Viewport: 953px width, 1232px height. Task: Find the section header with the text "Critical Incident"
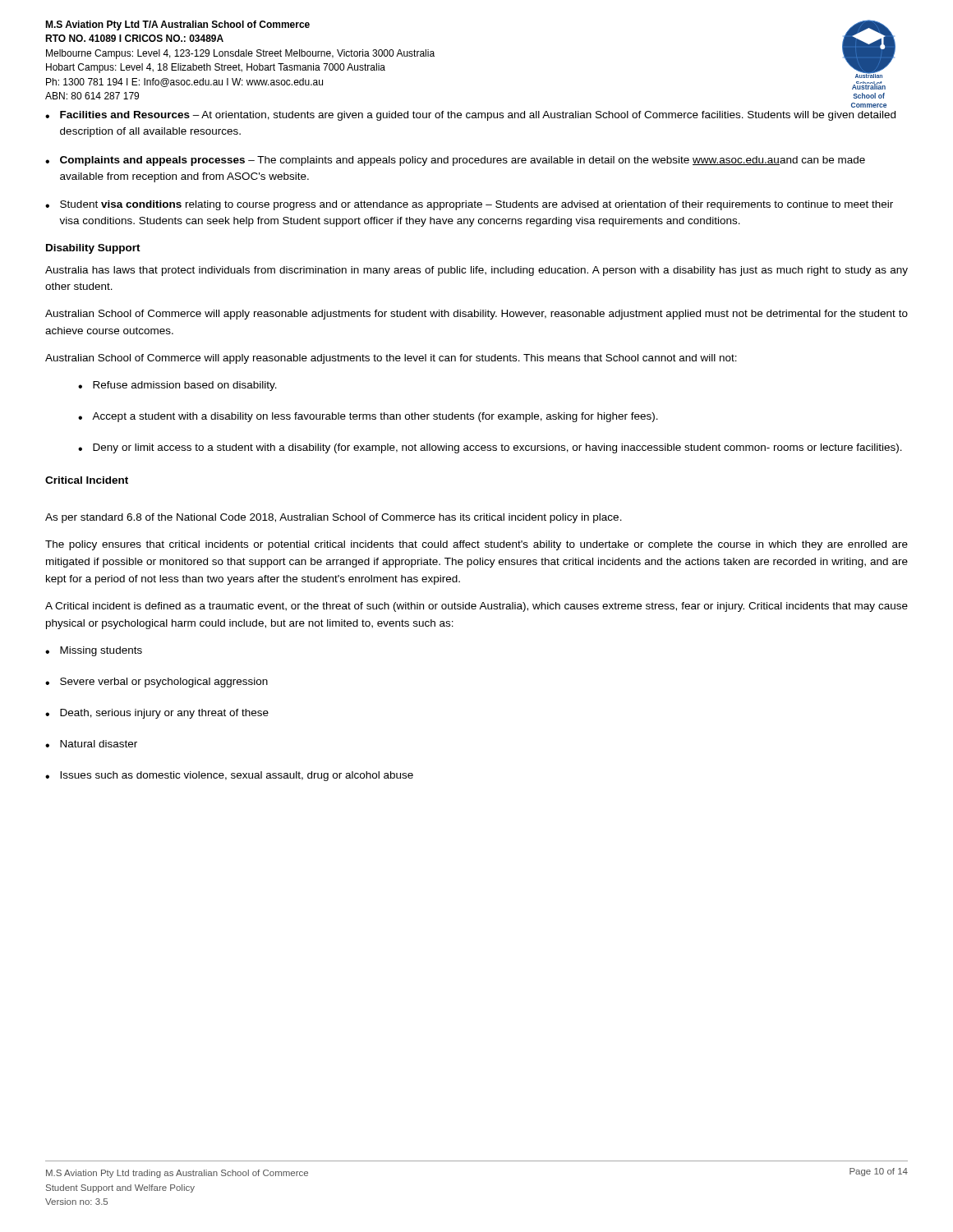click(87, 480)
